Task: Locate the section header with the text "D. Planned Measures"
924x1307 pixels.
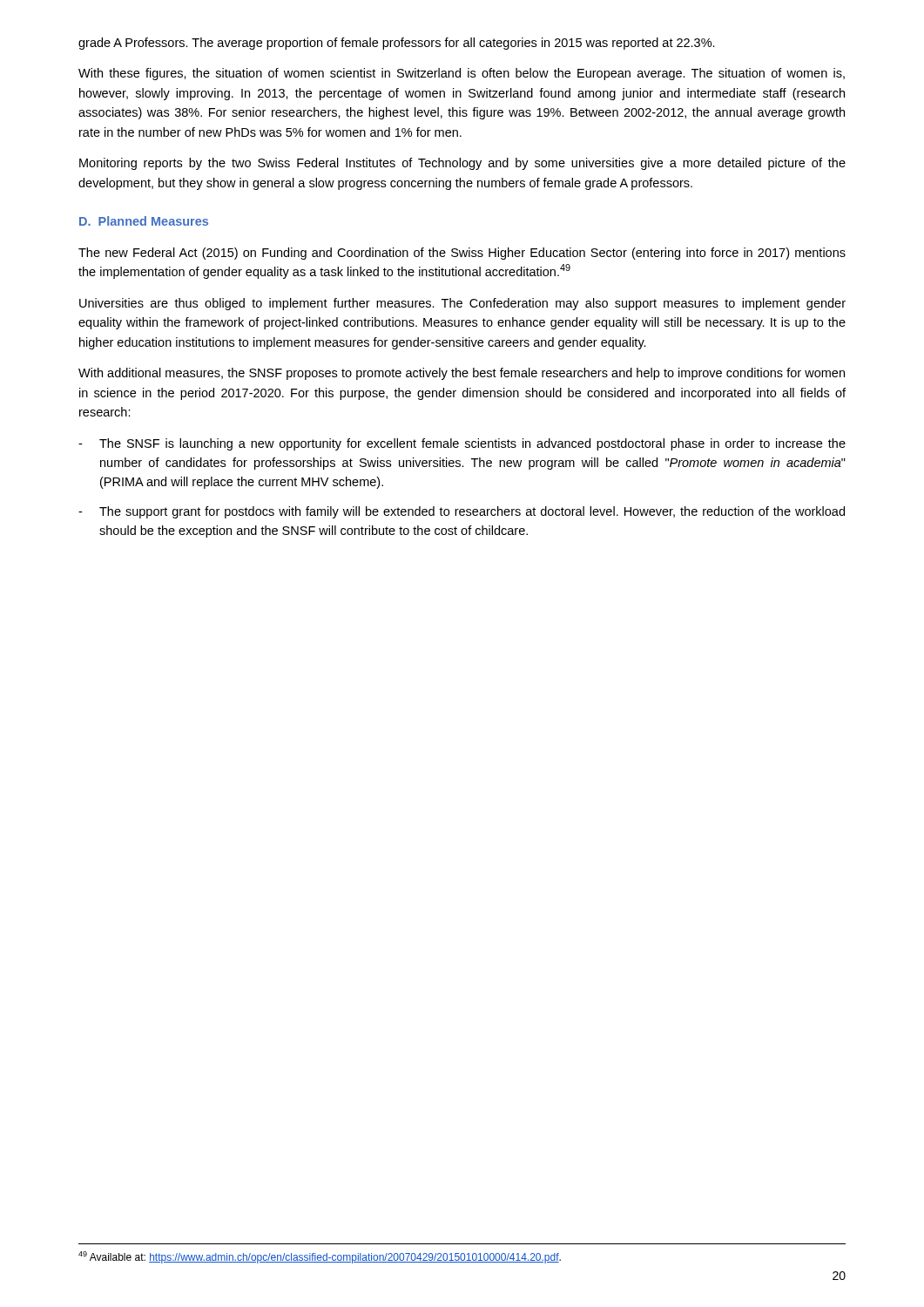Action: [x=144, y=221]
